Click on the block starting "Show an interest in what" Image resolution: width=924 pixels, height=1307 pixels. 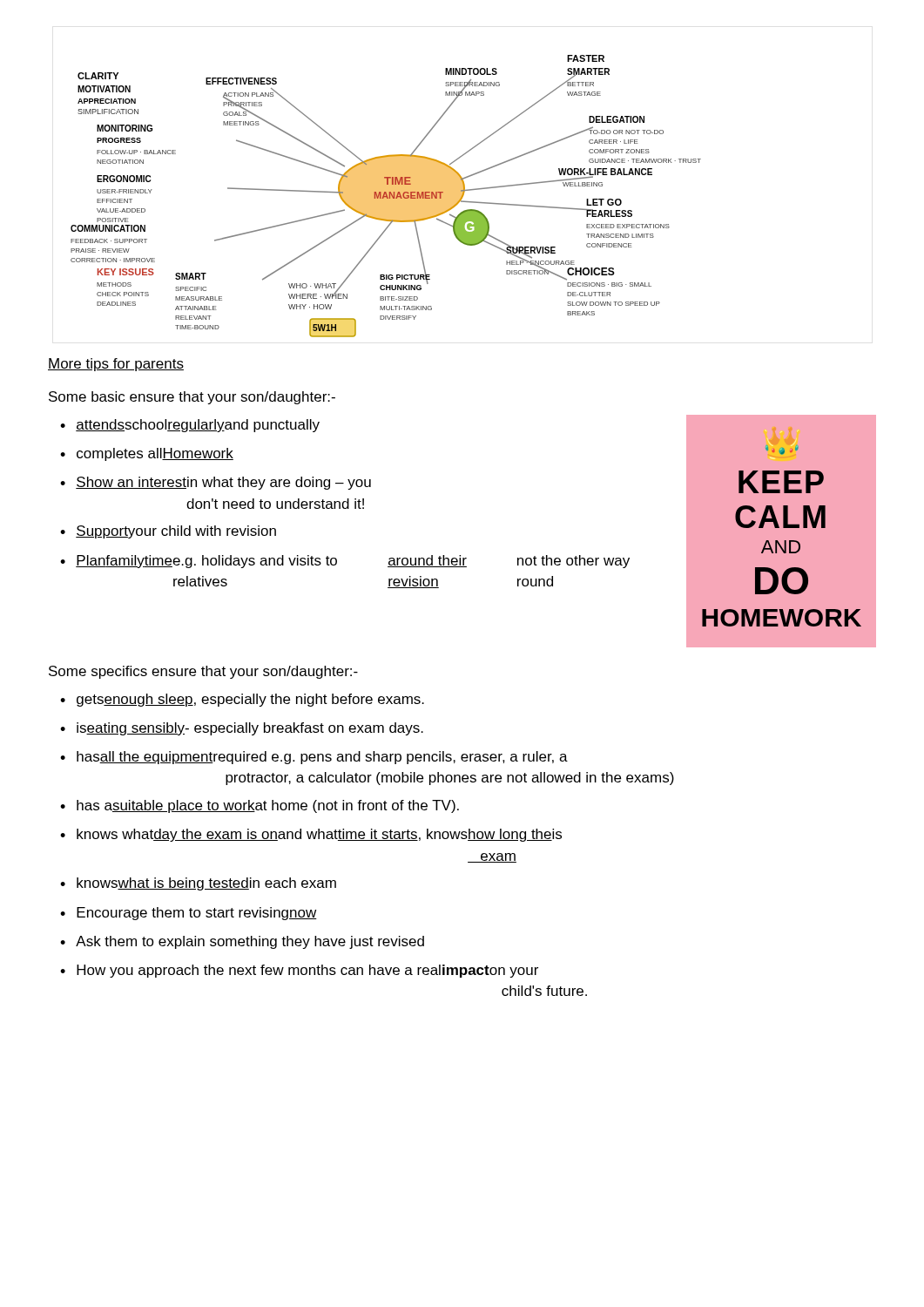point(224,492)
